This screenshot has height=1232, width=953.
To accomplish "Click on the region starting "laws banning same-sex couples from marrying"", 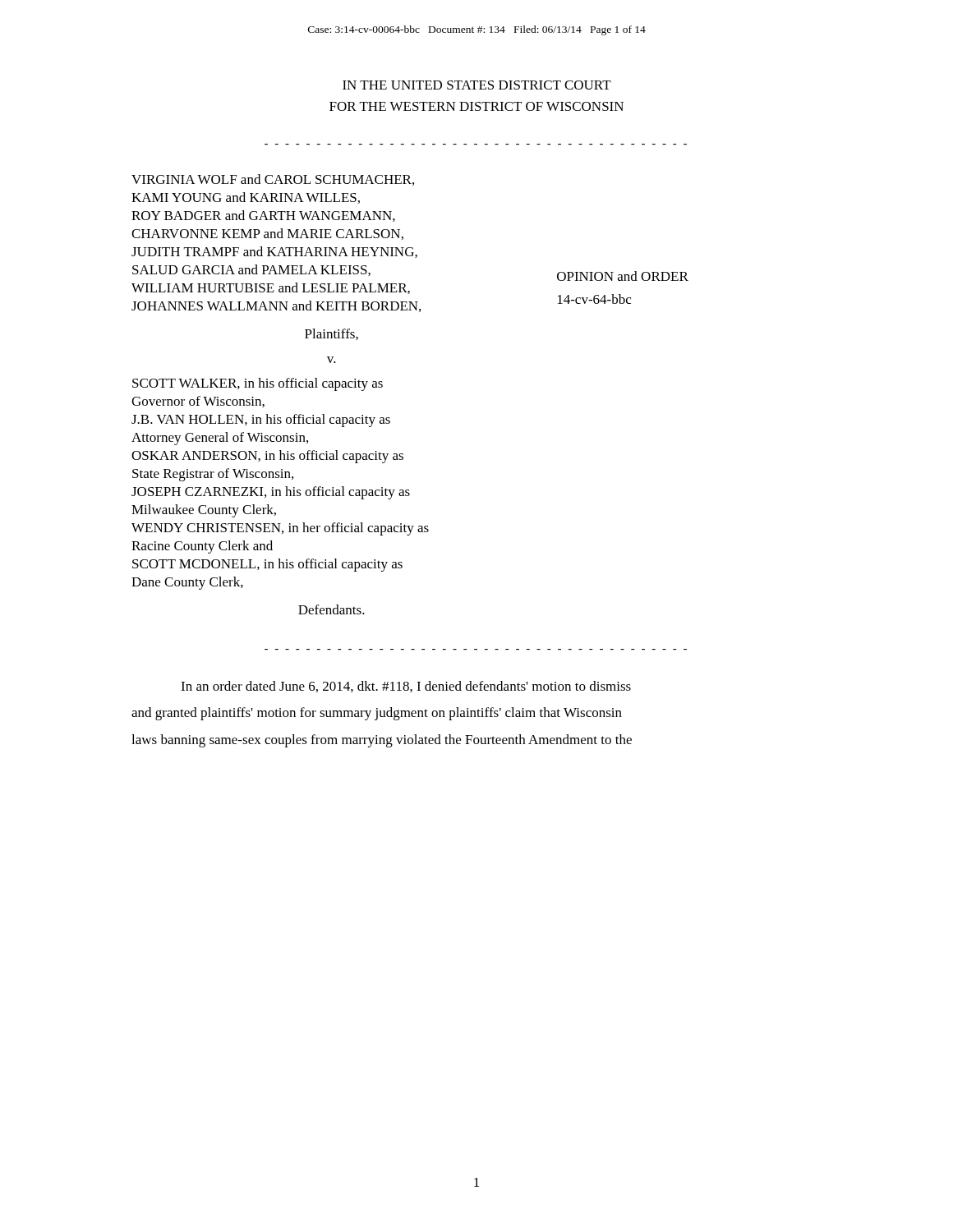I will coord(382,739).
